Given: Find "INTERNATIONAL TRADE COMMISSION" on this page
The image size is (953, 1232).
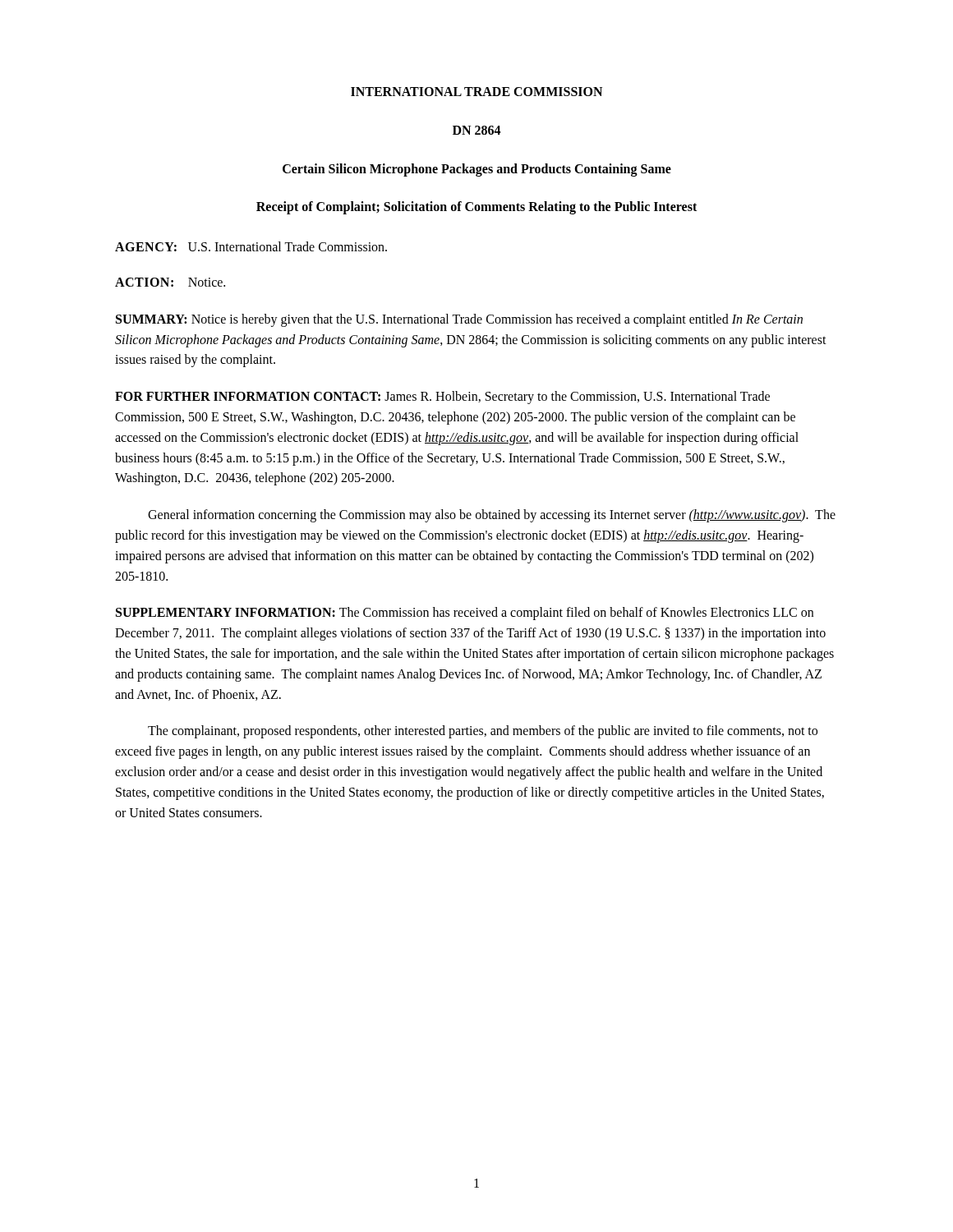Looking at the screenshot, I should click(x=476, y=92).
